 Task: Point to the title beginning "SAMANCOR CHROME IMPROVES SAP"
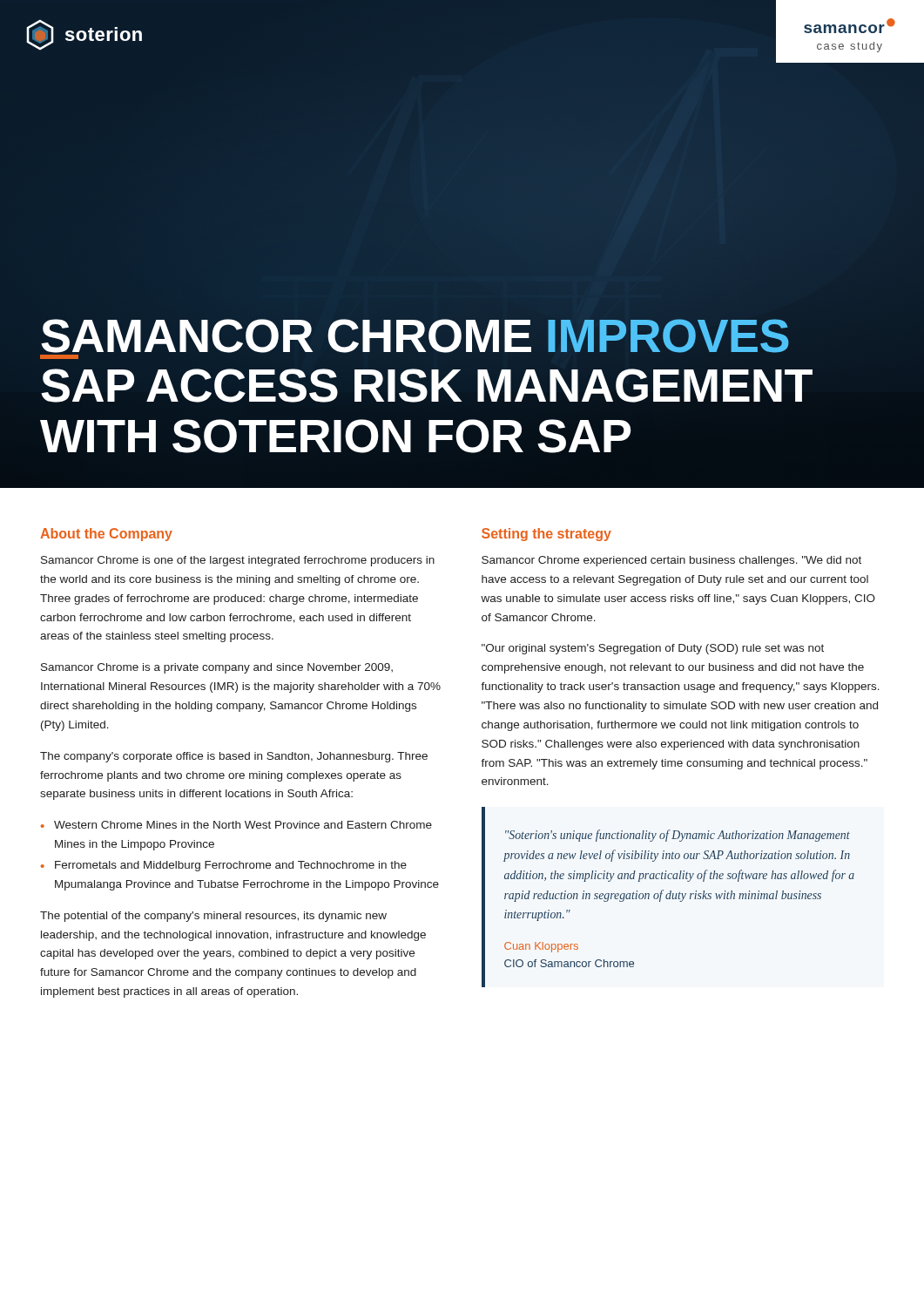tap(462, 386)
